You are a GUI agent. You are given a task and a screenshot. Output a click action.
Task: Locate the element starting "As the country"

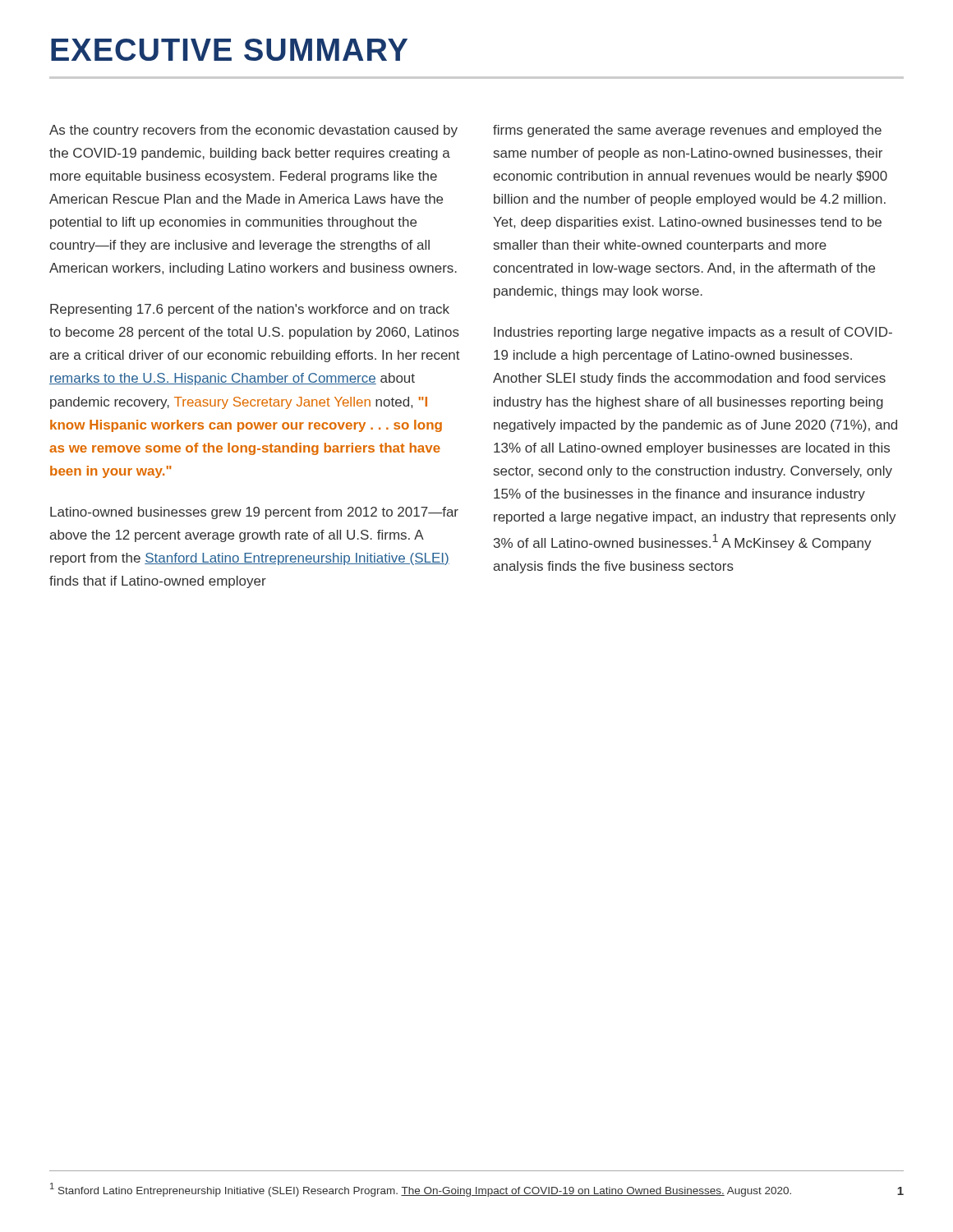[253, 199]
